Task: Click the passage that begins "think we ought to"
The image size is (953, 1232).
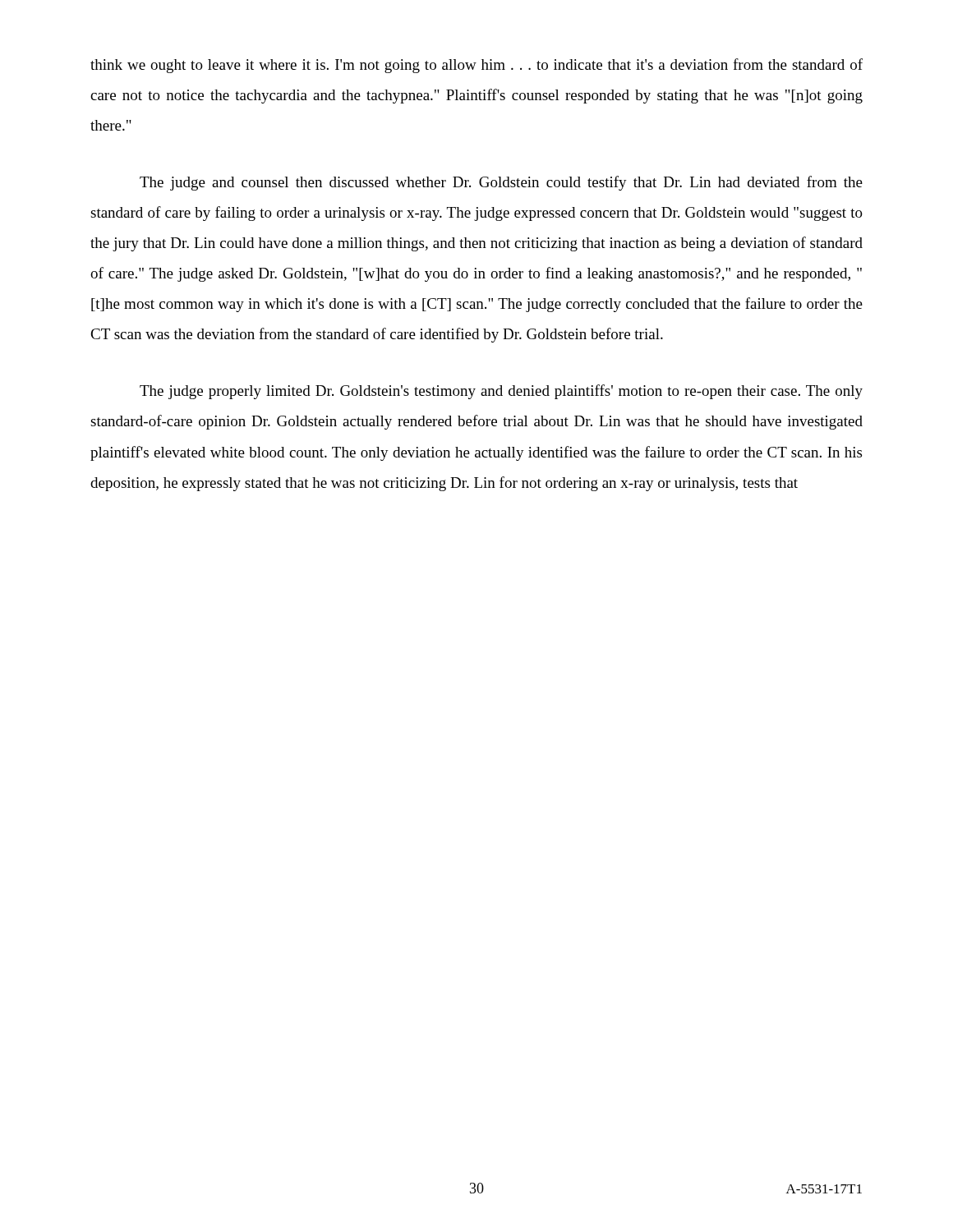Action: tap(476, 95)
